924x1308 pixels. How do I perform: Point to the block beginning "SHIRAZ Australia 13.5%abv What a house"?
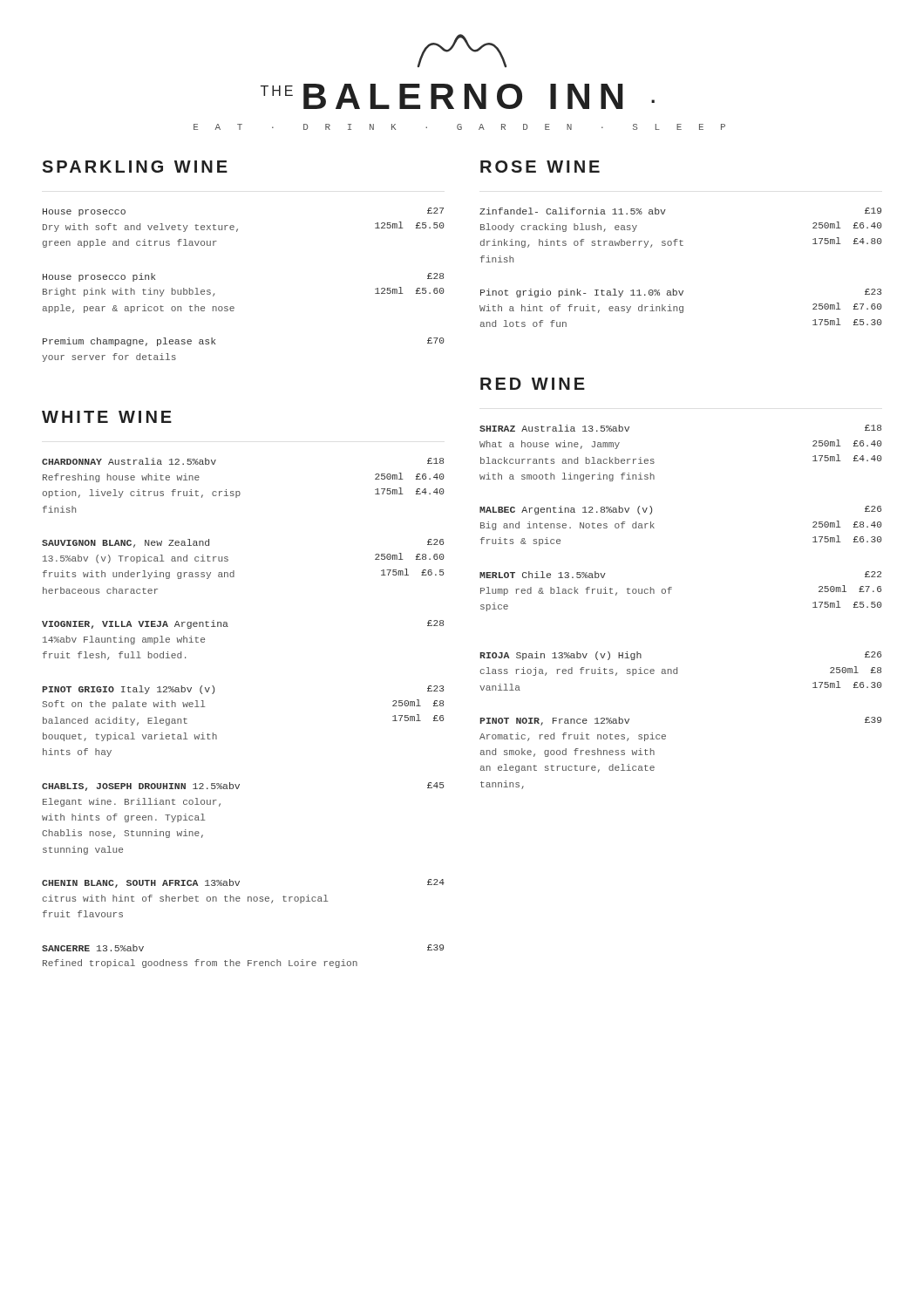pyautogui.click(x=554, y=429)
